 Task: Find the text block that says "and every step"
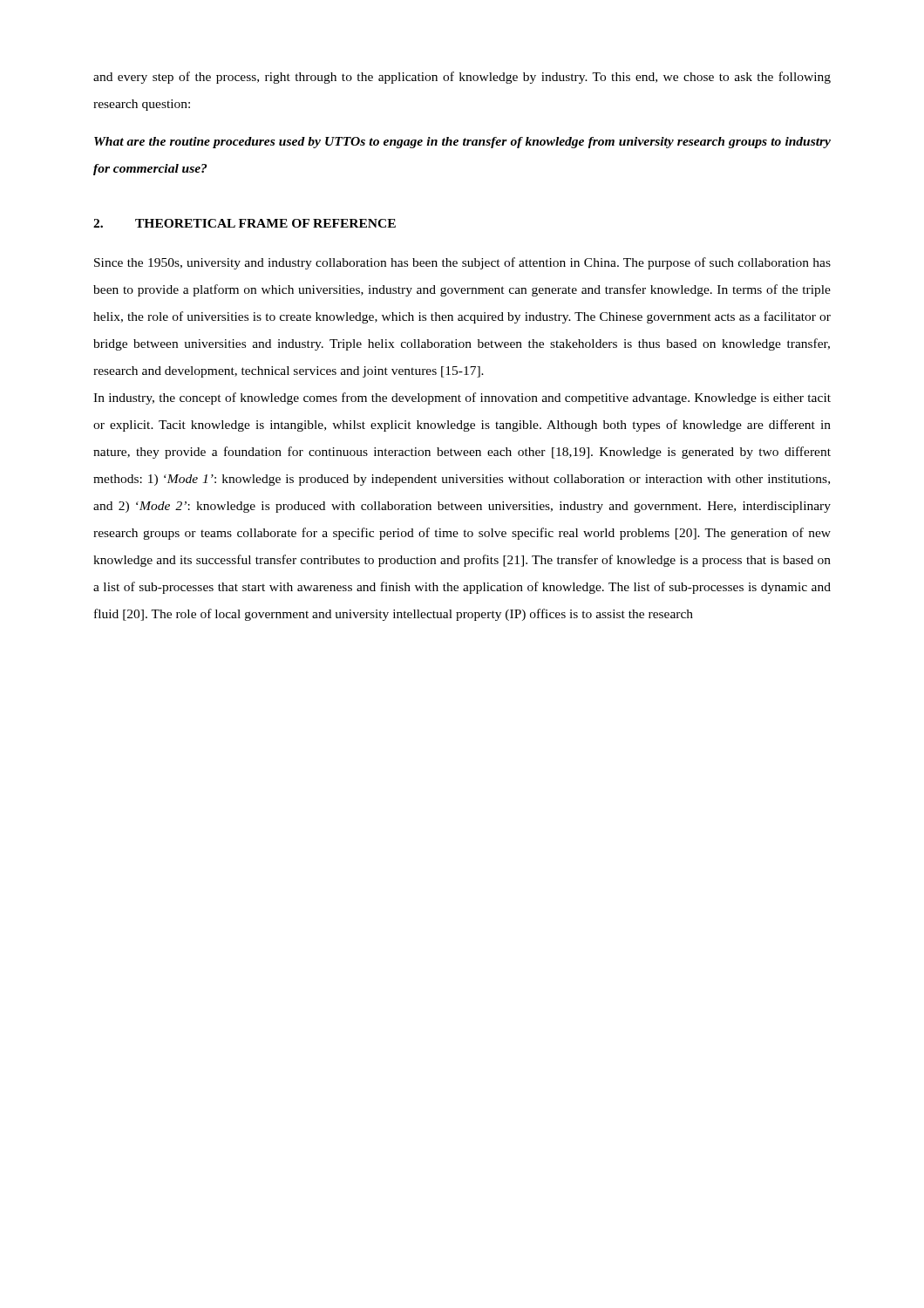click(x=462, y=90)
